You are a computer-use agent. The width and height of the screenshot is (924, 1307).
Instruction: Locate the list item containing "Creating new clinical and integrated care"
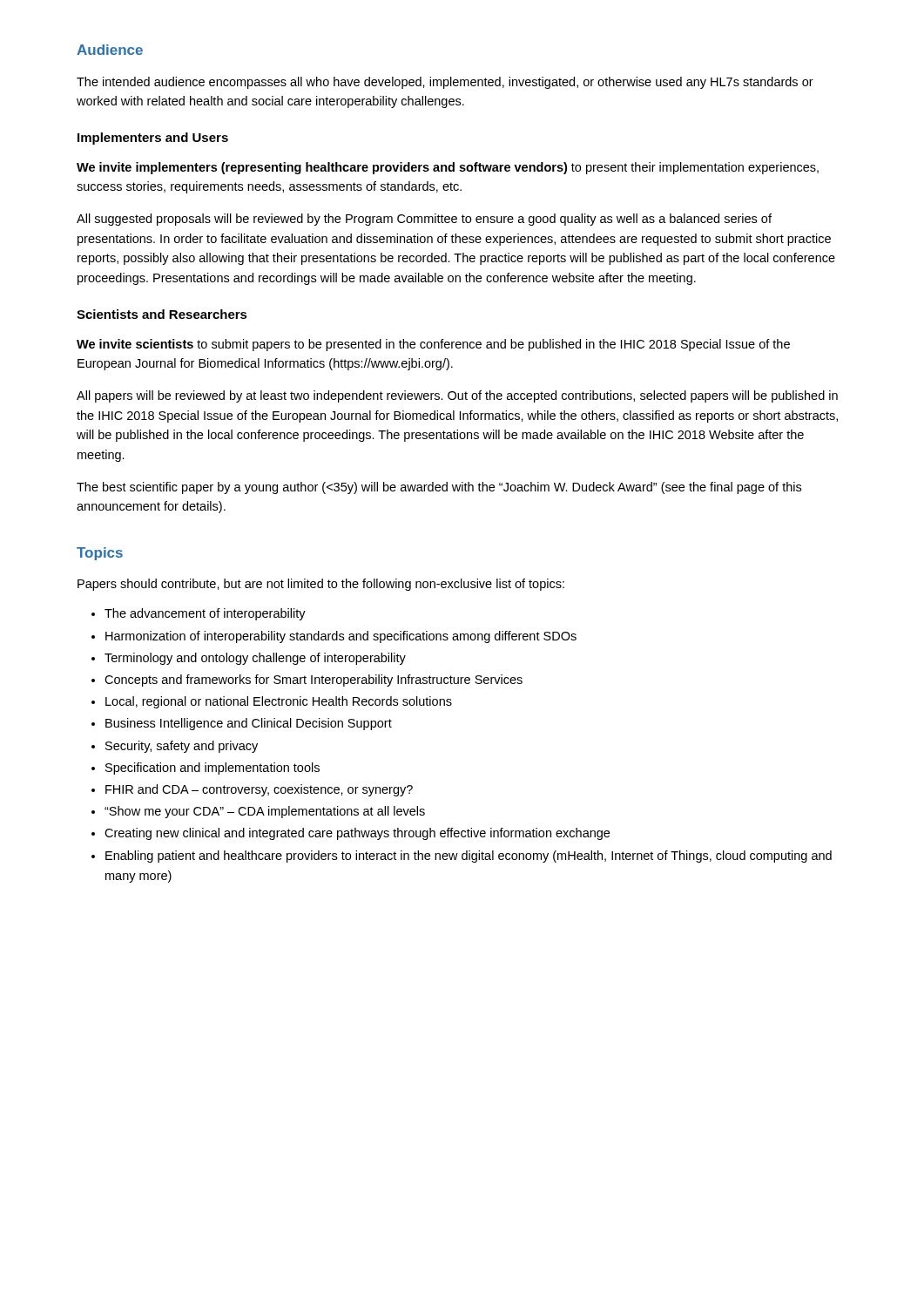pos(462,834)
